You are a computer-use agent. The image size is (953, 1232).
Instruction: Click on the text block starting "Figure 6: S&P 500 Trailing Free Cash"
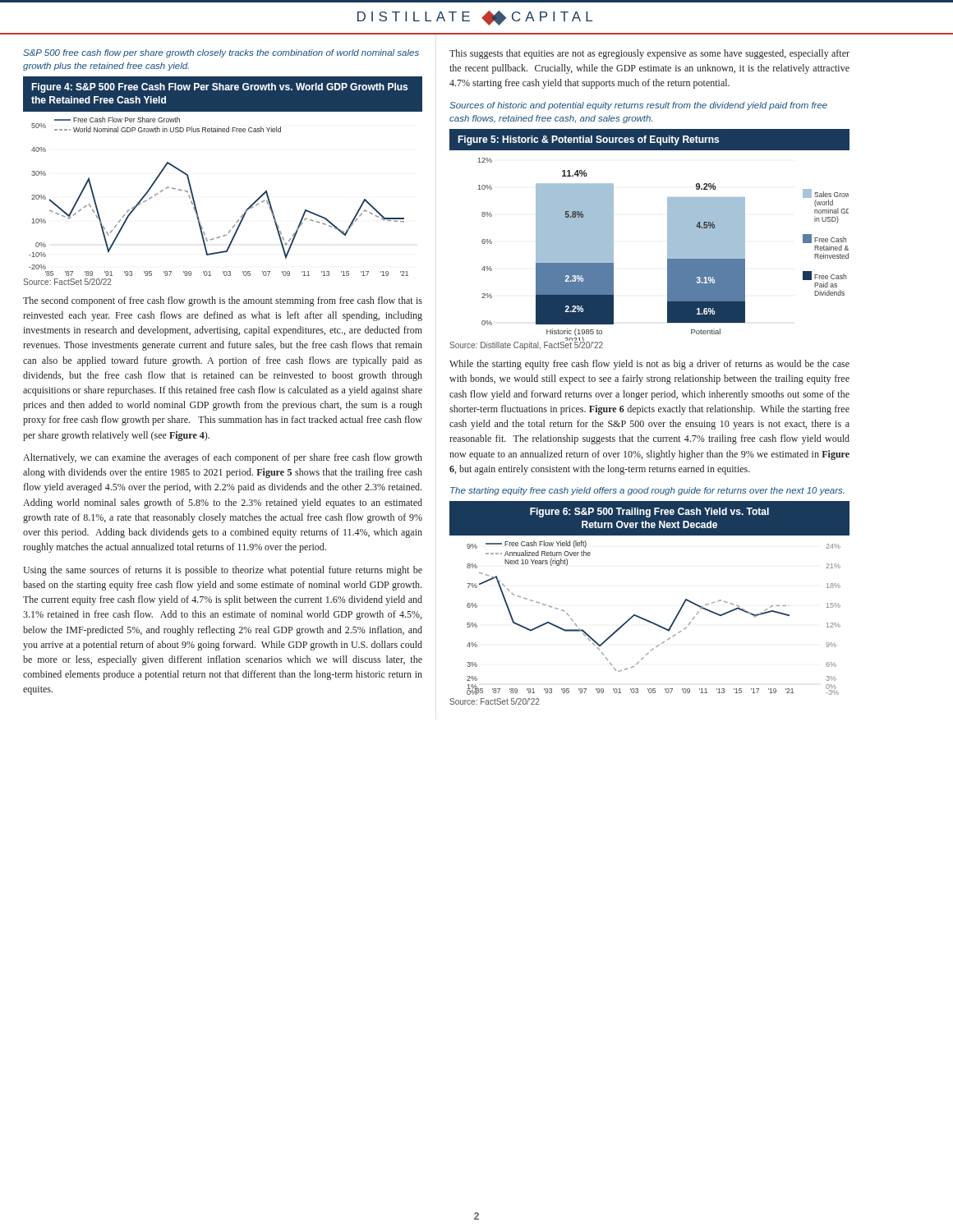pos(649,518)
